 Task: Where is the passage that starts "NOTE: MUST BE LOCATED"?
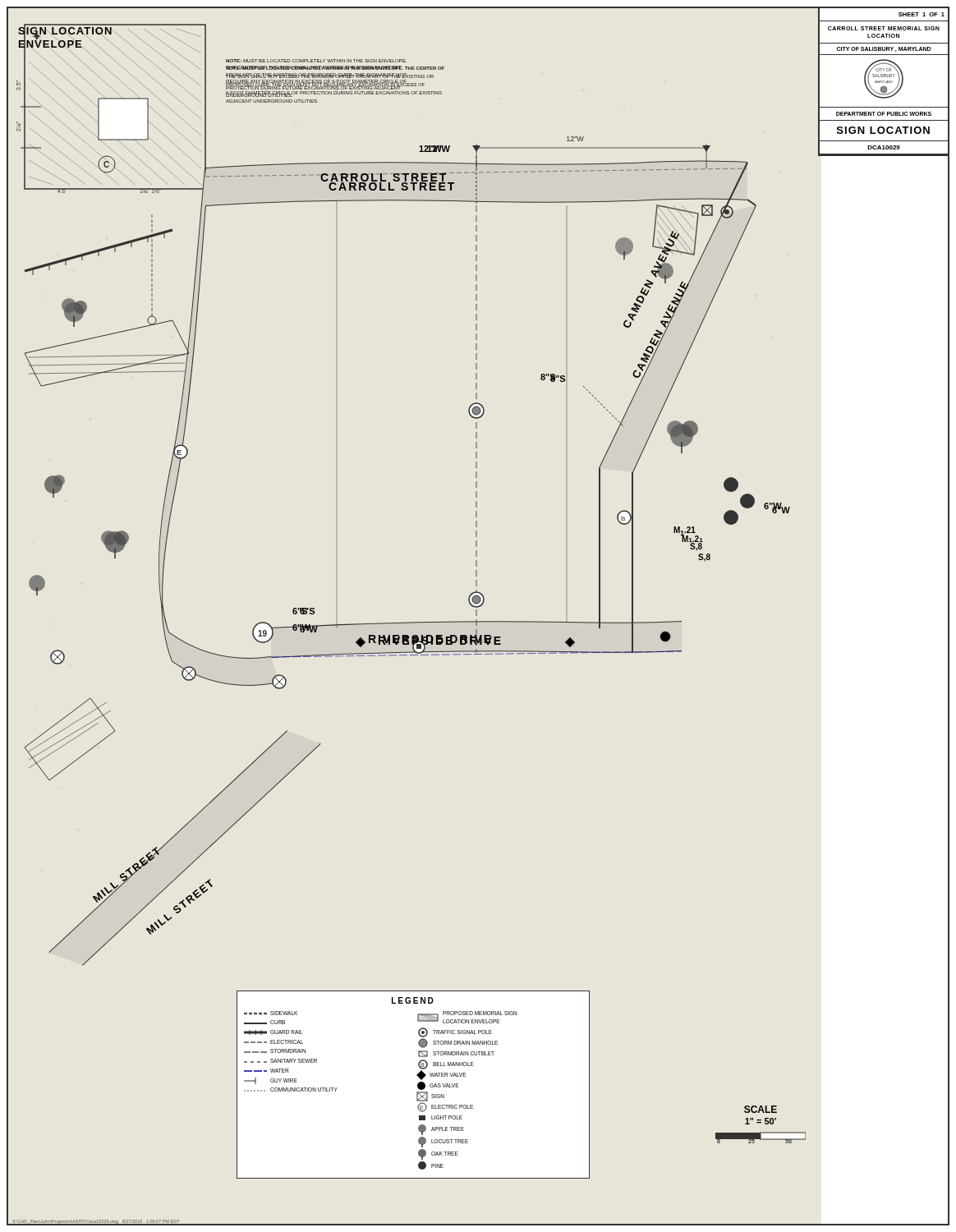click(x=317, y=78)
